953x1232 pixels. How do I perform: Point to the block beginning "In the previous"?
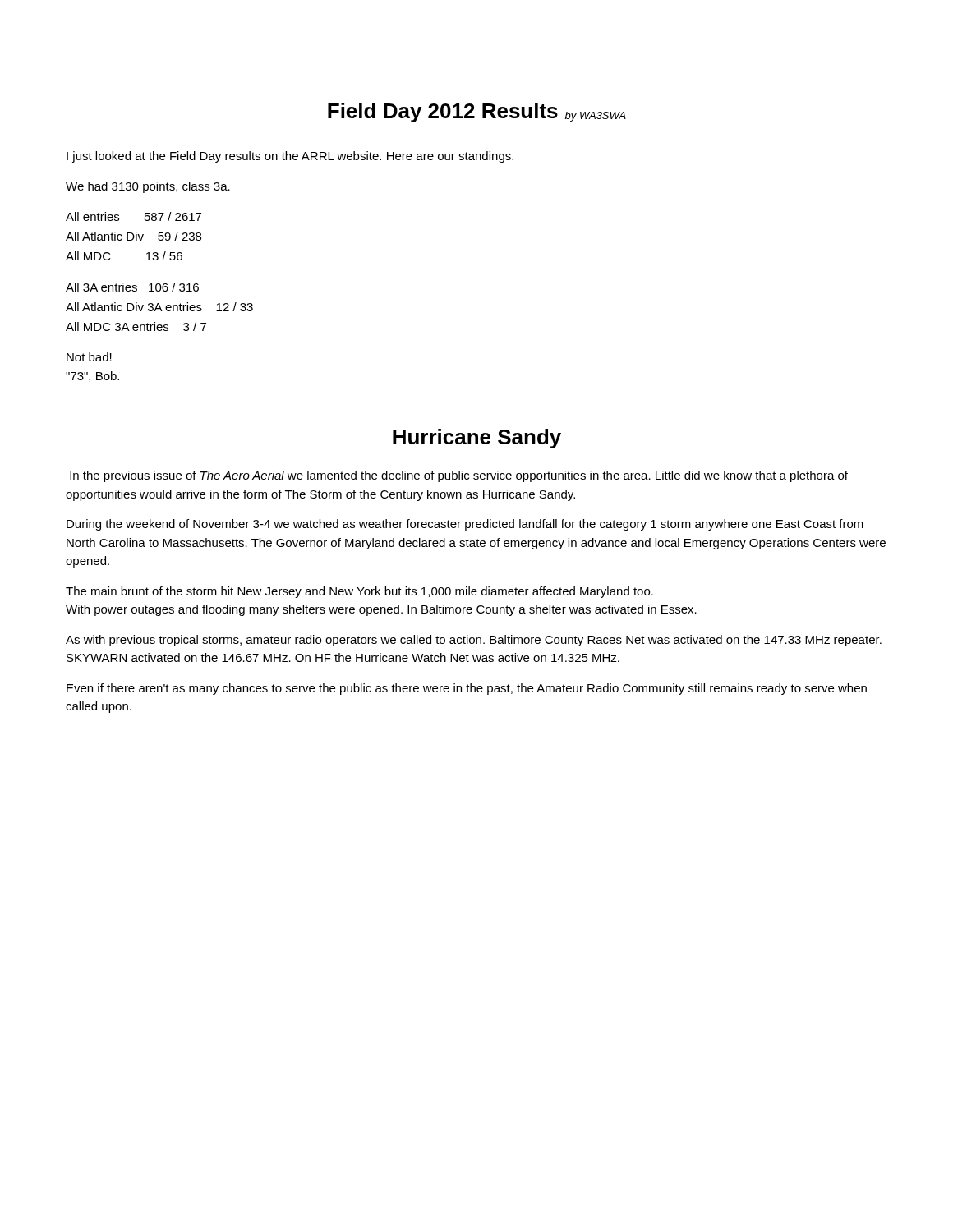point(457,484)
